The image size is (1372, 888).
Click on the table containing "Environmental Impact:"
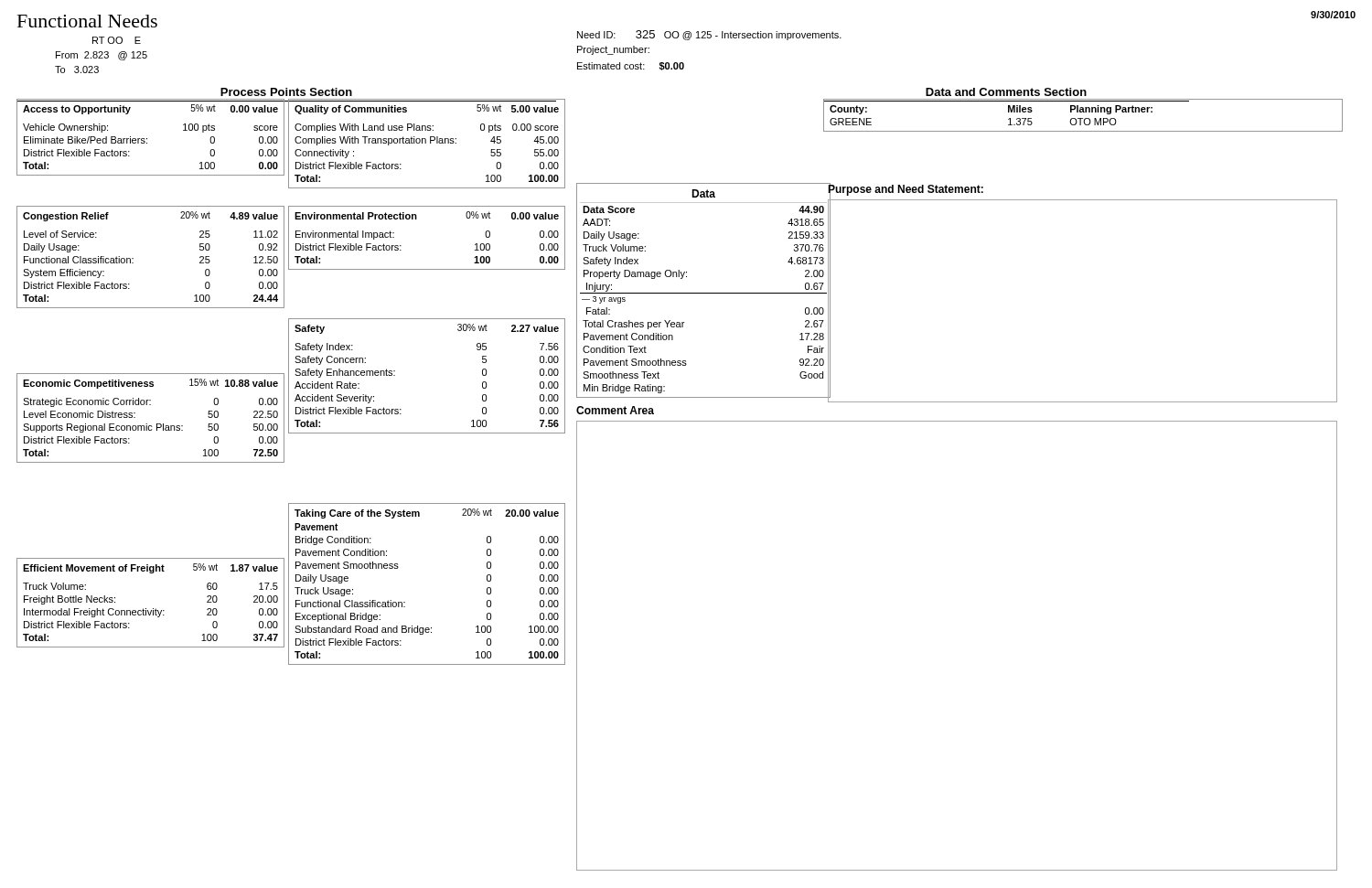click(427, 238)
